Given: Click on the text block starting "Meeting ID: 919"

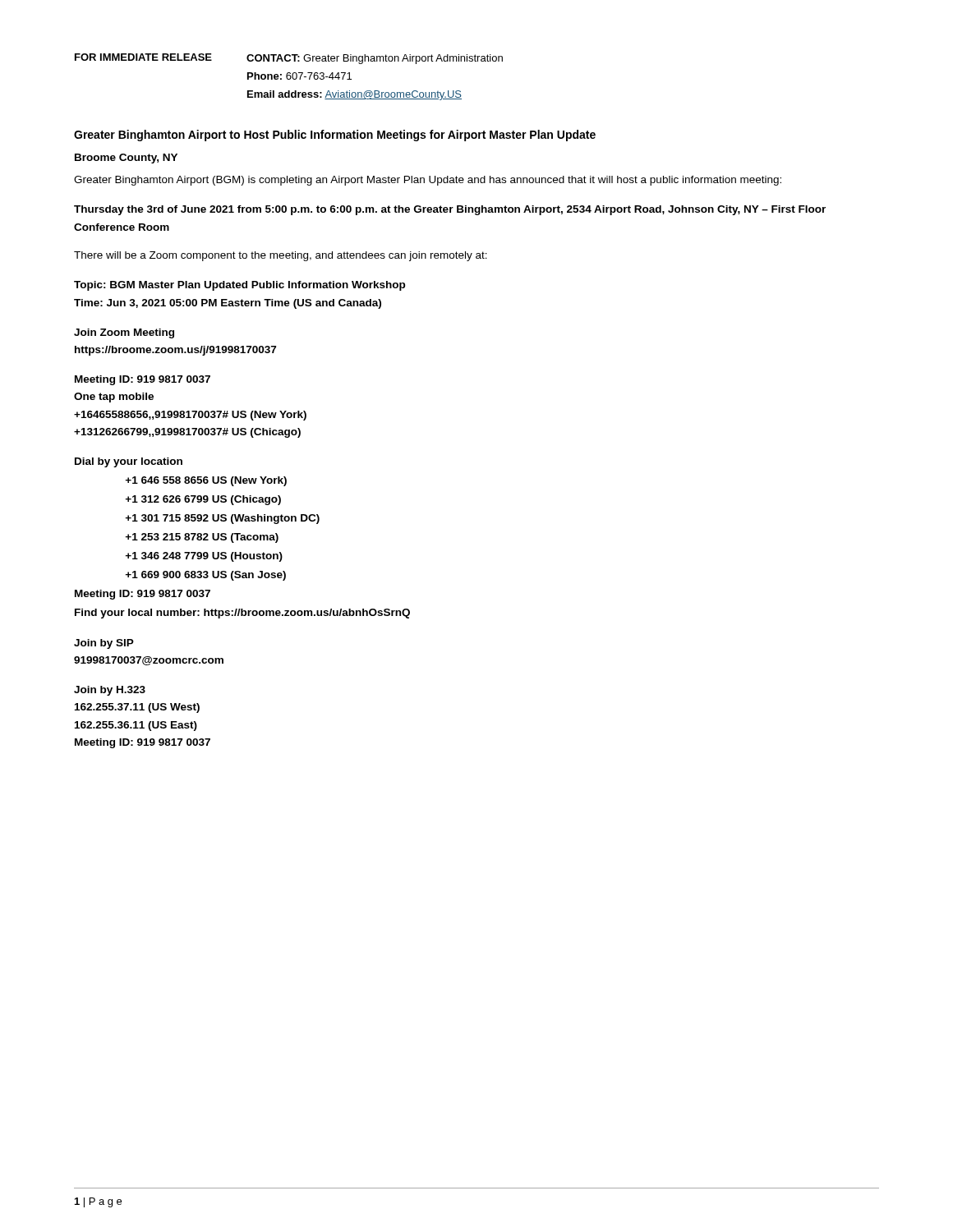Looking at the screenshot, I should (190, 405).
